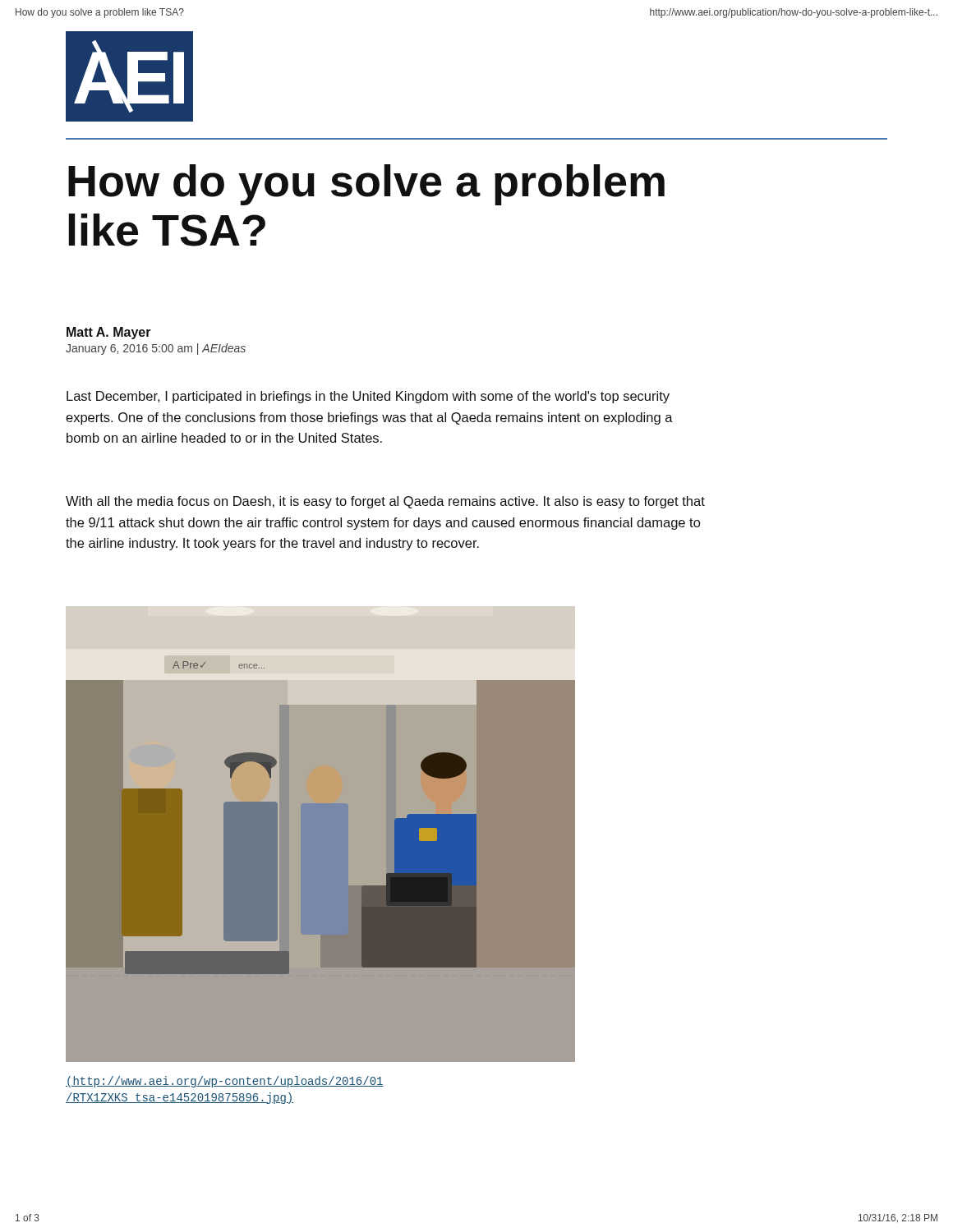This screenshot has width=953, height=1232.
Task: Point to the block starting "With all the media"
Action: (x=385, y=522)
